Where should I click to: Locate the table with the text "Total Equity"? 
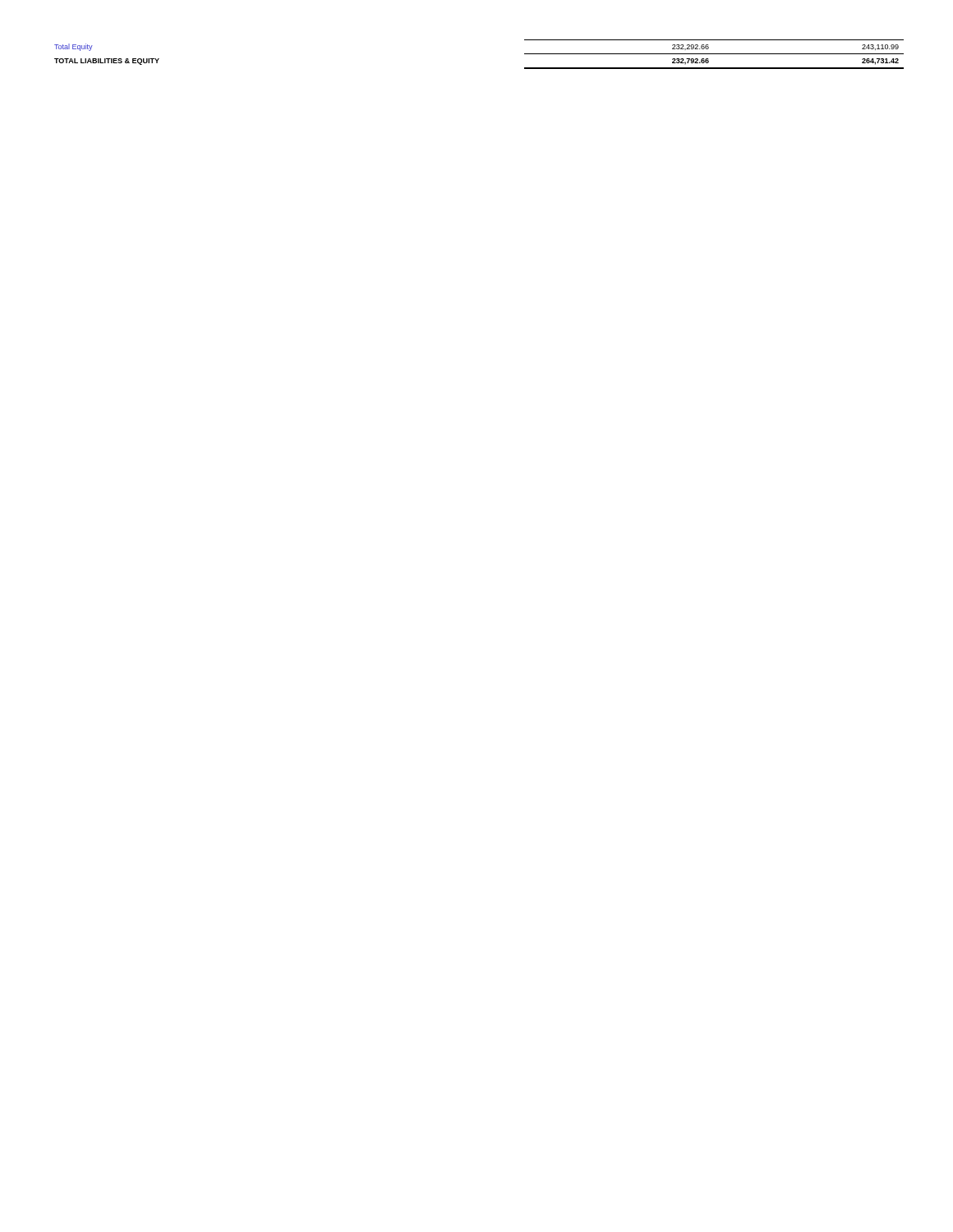coord(476,54)
